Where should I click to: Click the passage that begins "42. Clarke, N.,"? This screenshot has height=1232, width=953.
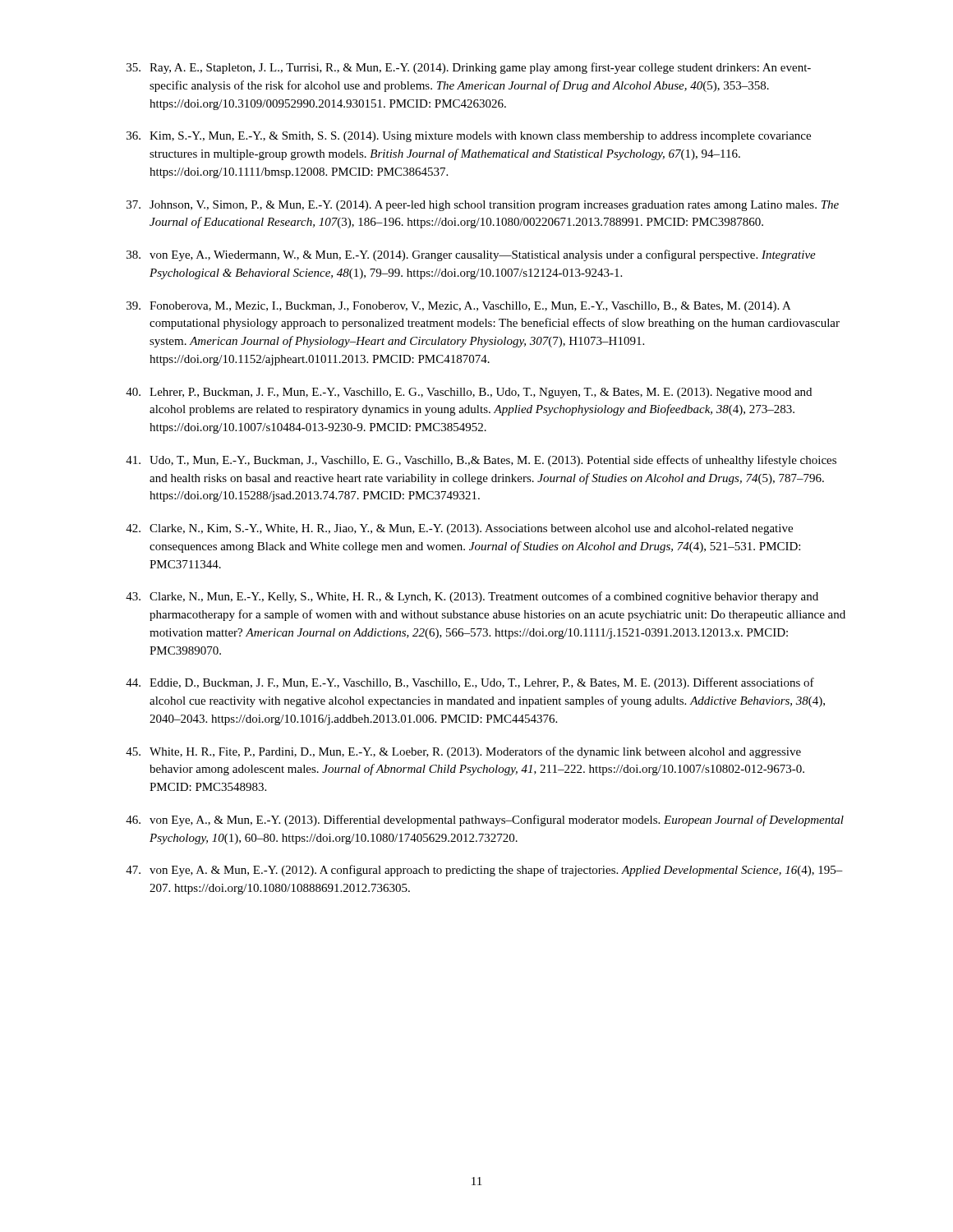point(476,547)
